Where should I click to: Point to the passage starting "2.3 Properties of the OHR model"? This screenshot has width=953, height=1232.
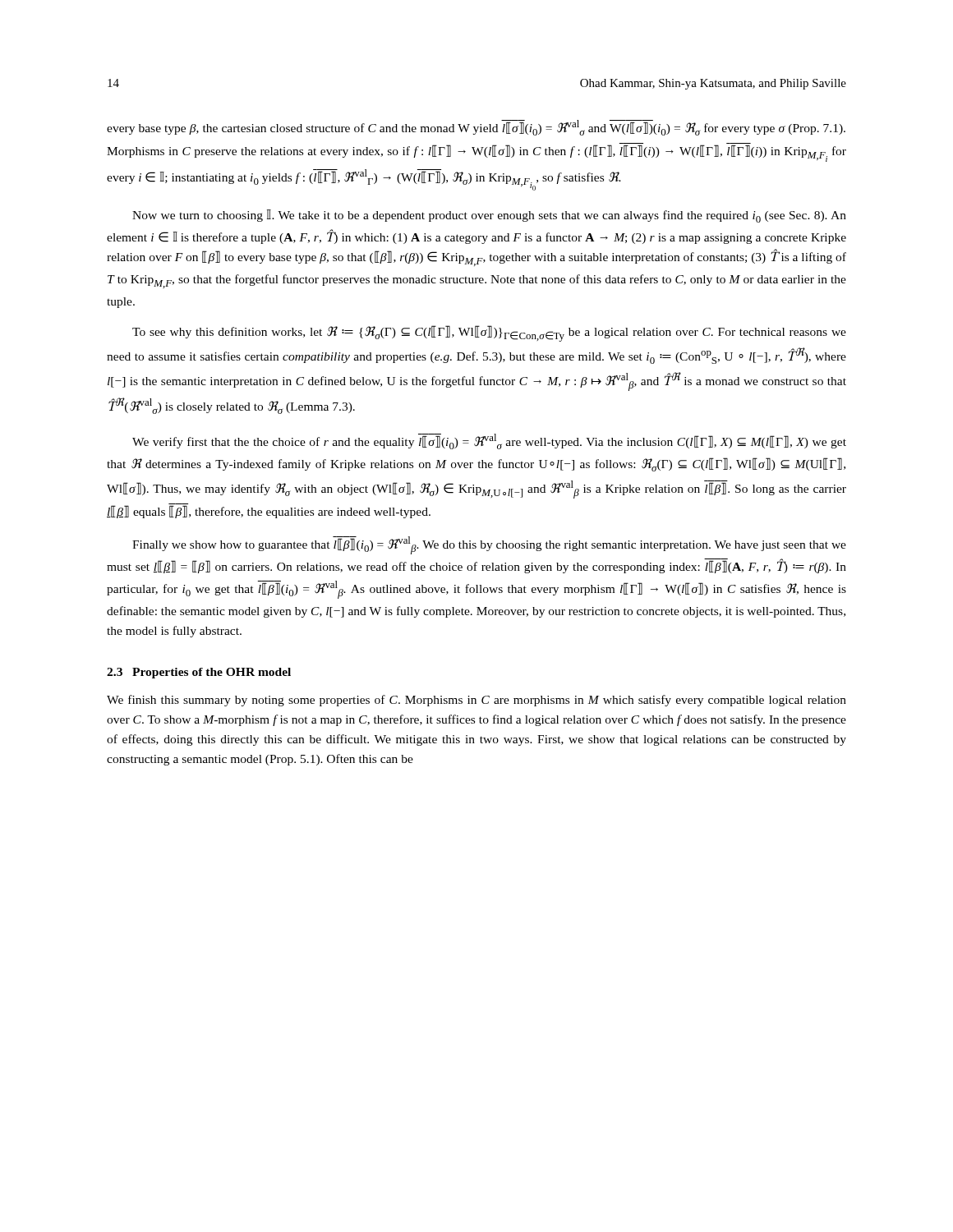coord(199,672)
